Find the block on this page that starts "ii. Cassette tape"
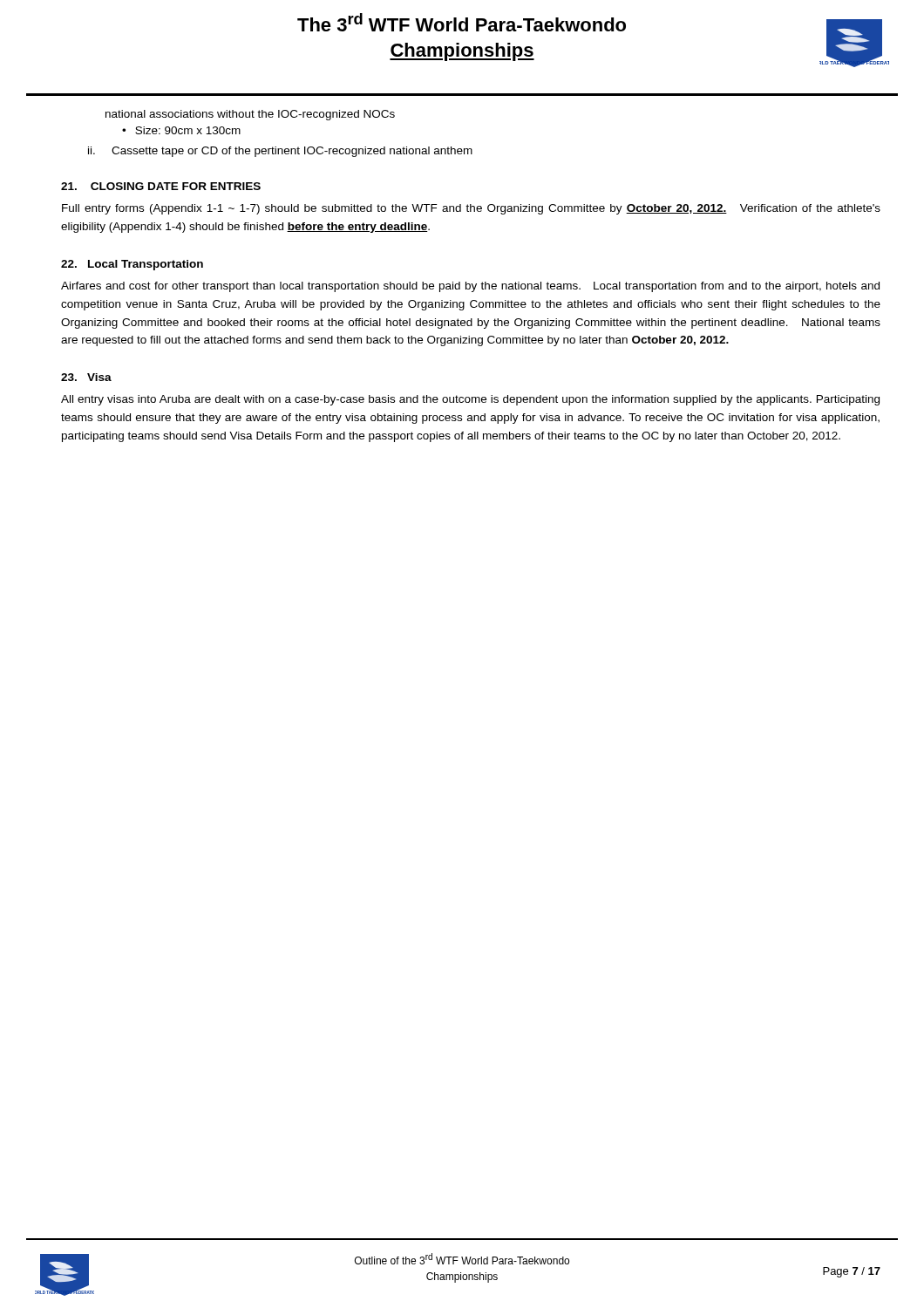This screenshot has width=924, height=1308. pos(280,151)
